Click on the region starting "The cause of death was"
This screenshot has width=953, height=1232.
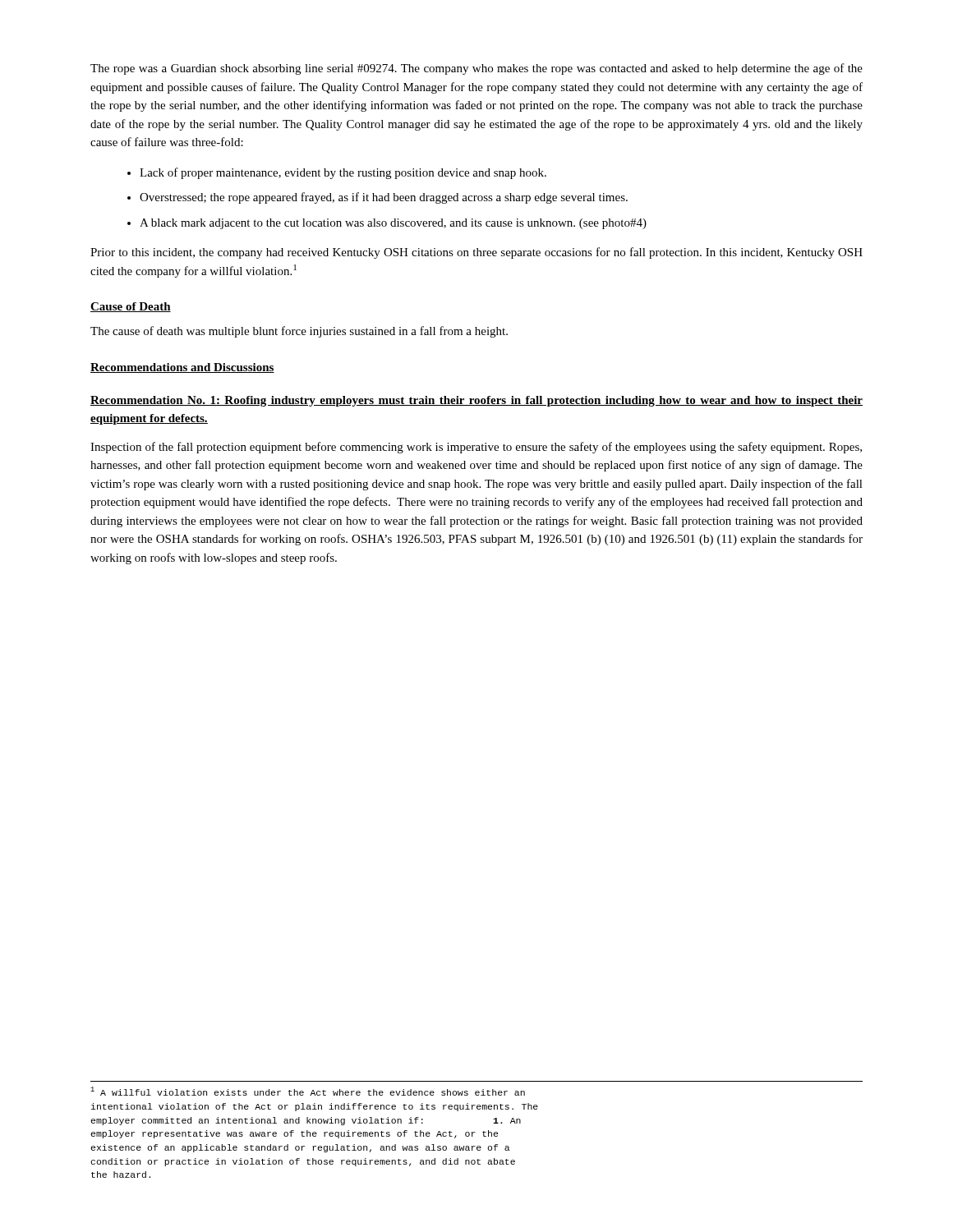(x=299, y=331)
